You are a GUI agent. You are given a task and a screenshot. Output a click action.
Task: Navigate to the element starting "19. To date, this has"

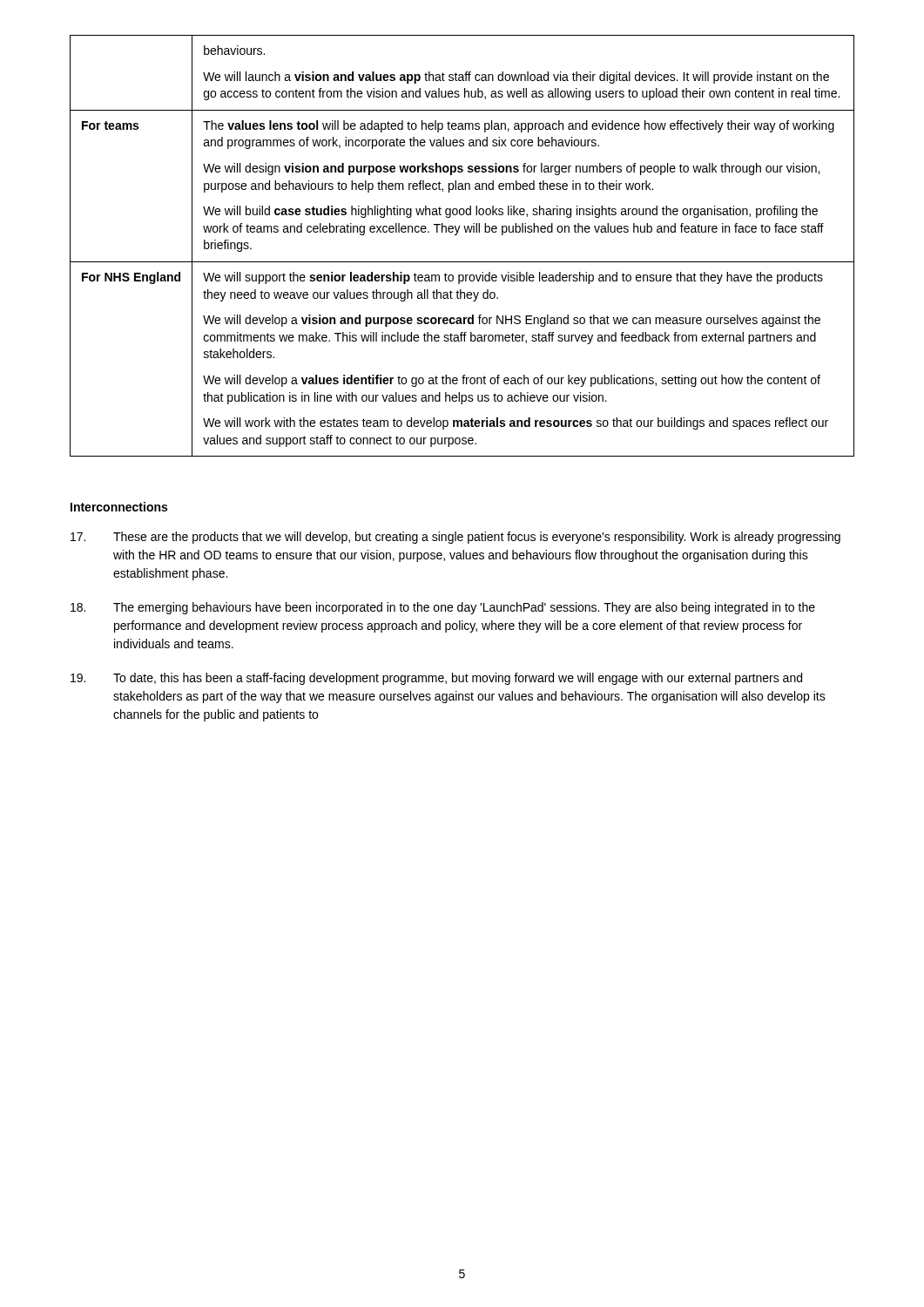point(462,697)
